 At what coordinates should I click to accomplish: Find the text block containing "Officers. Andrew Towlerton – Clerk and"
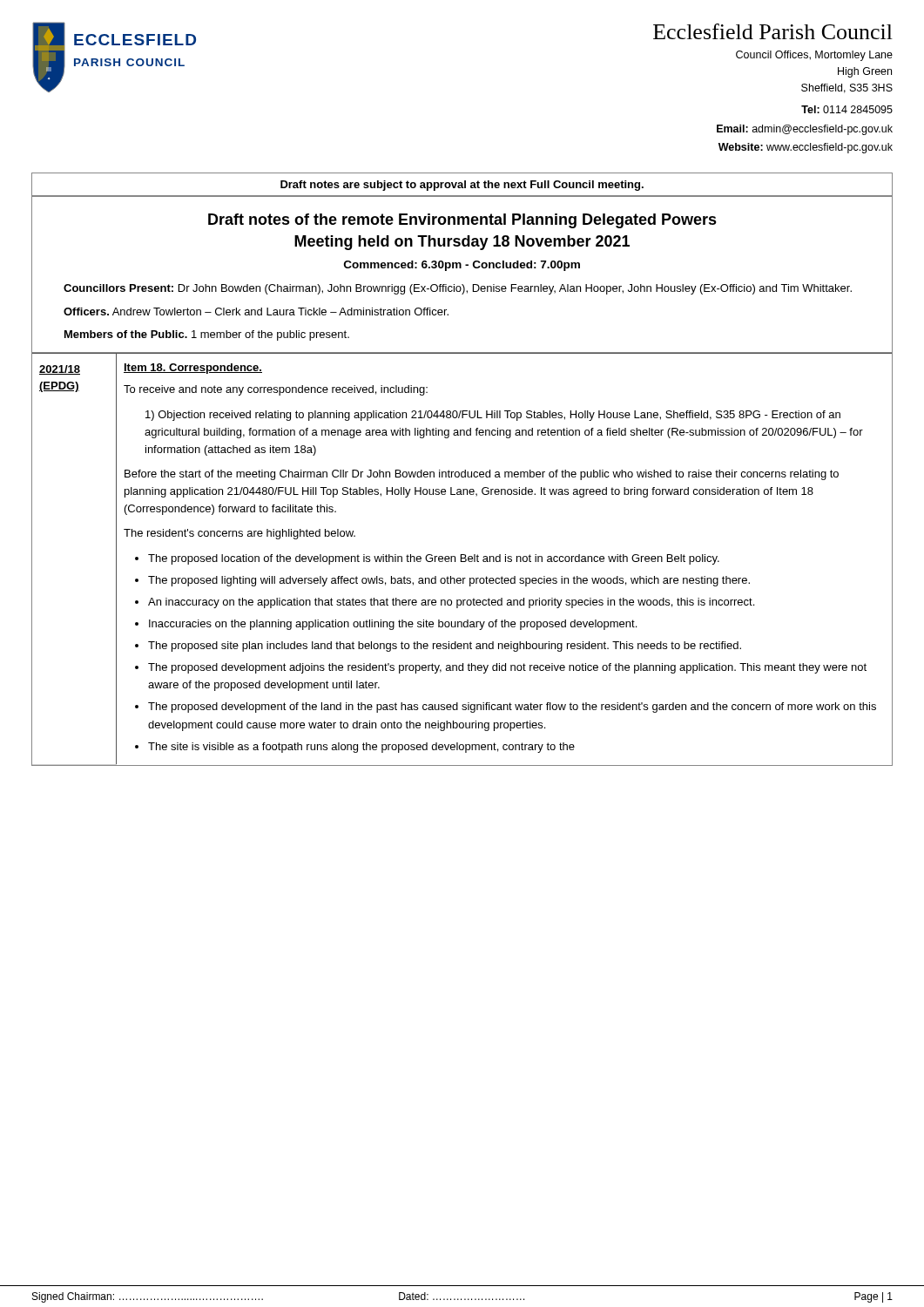[257, 311]
